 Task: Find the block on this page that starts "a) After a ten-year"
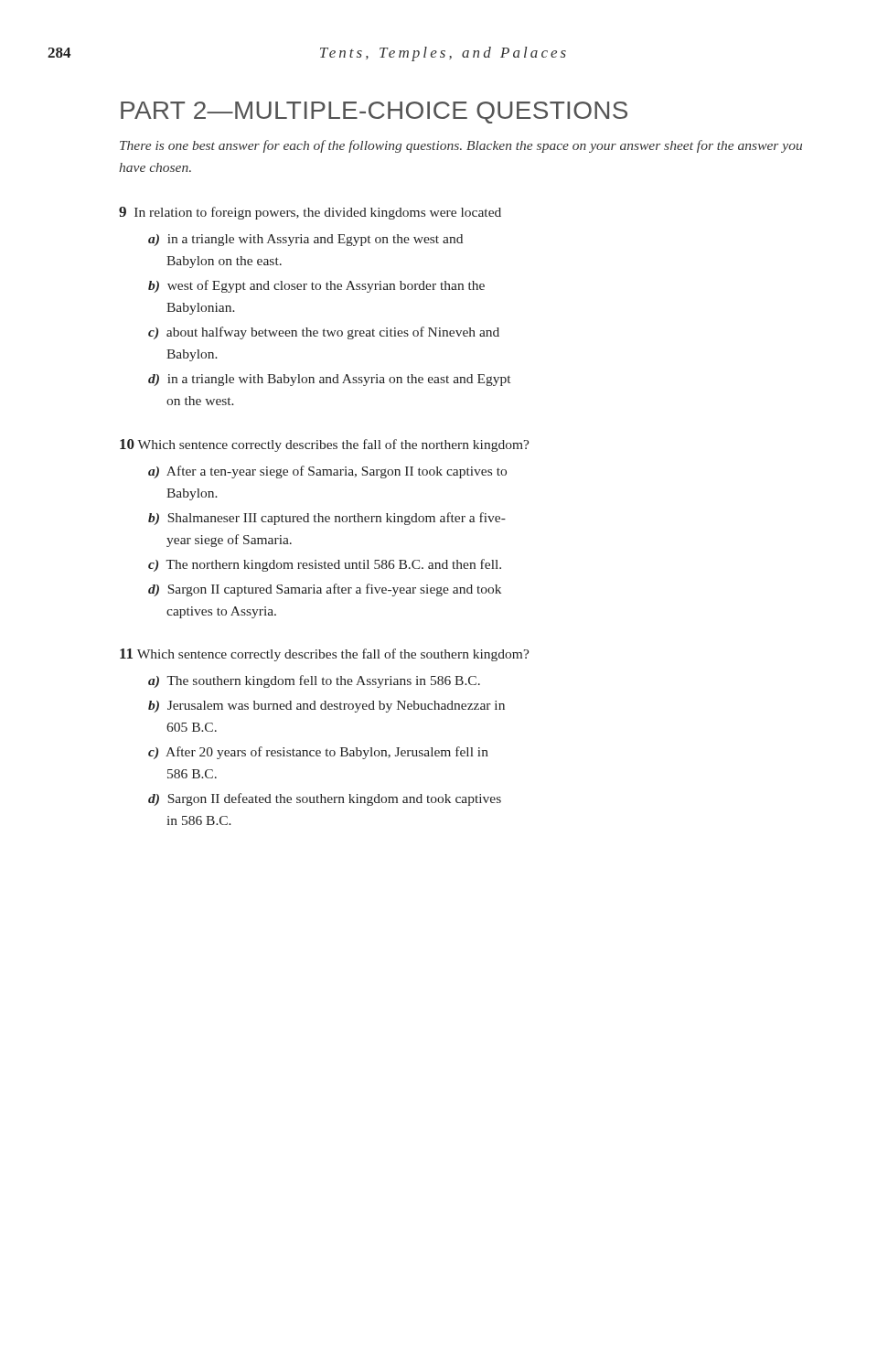[x=328, y=483]
